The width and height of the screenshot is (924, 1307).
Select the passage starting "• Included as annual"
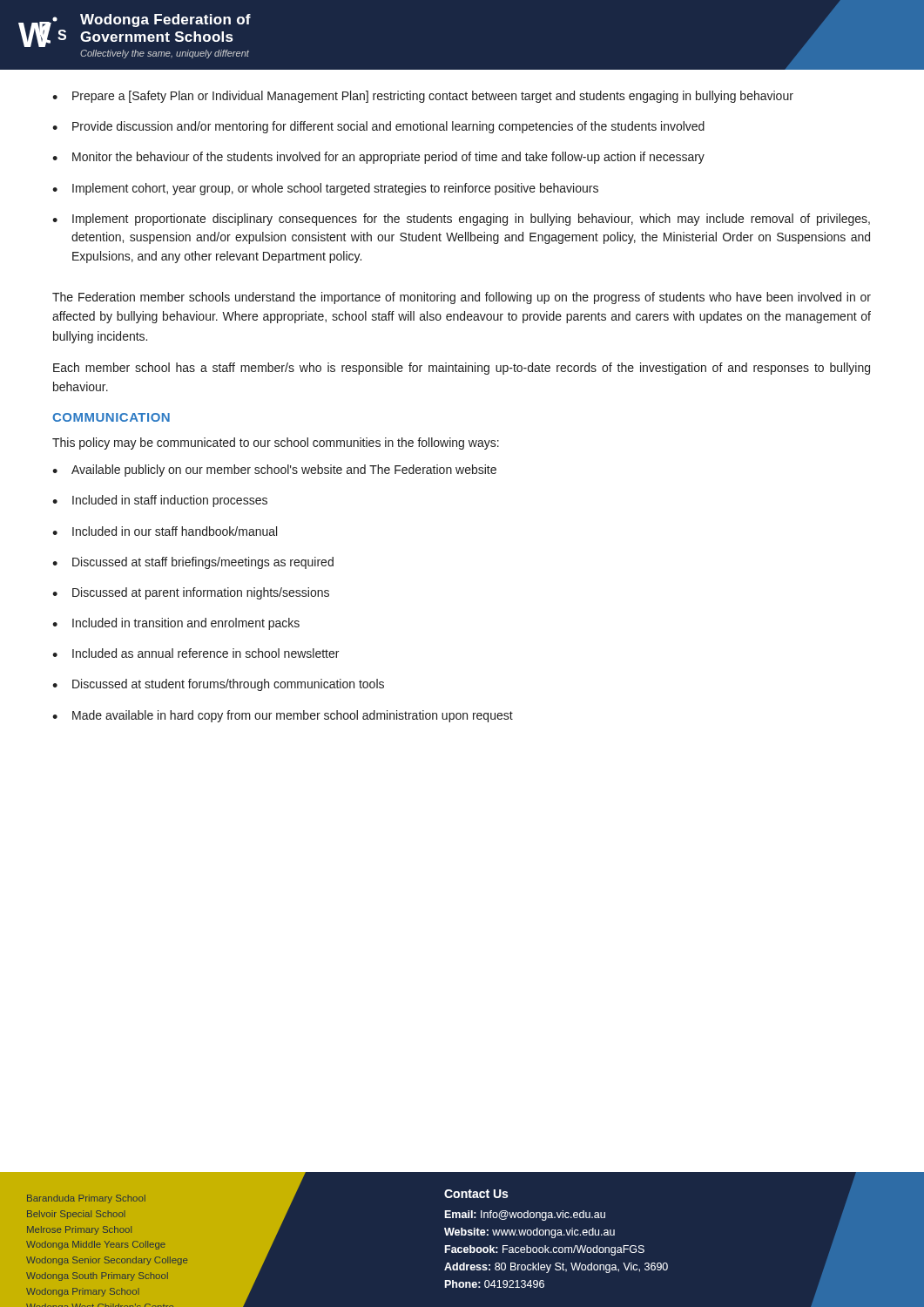tap(196, 656)
